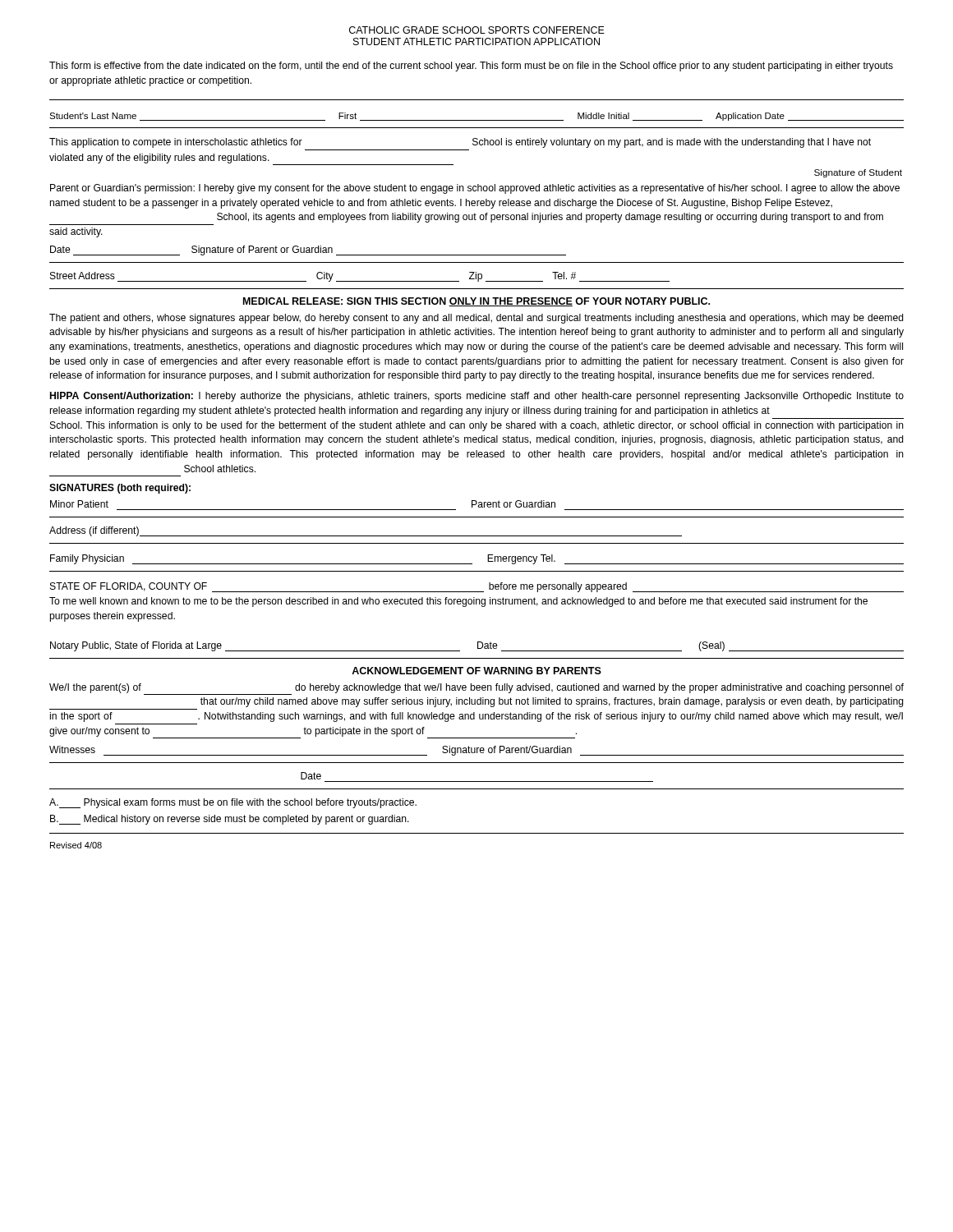Locate the text block starting "Notary Public, State of Florida at"
This screenshot has height=1232, width=953.
(x=476, y=644)
